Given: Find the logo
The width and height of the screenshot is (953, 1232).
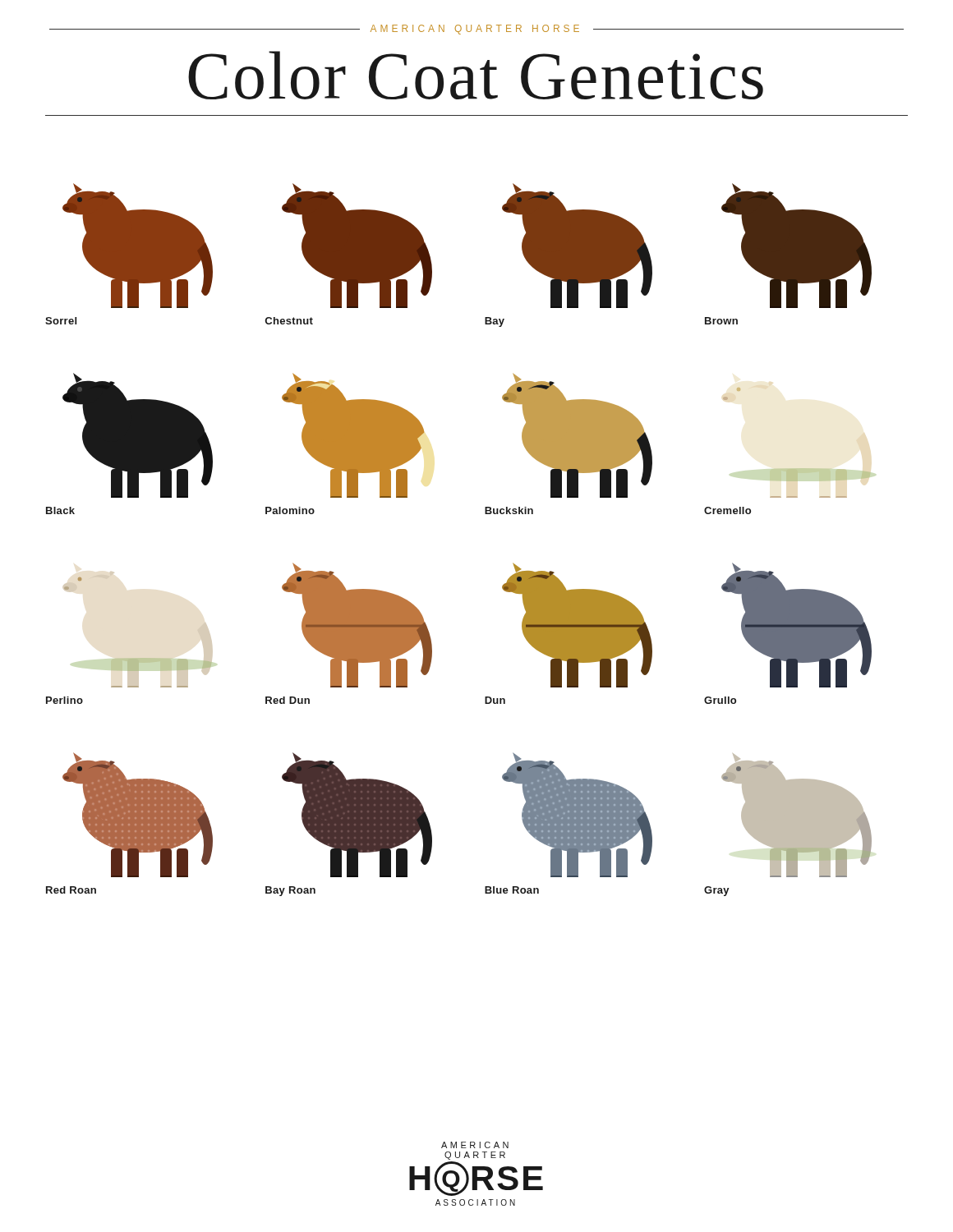Looking at the screenshot, I should pyautogui.click(x=476, y=1174).
